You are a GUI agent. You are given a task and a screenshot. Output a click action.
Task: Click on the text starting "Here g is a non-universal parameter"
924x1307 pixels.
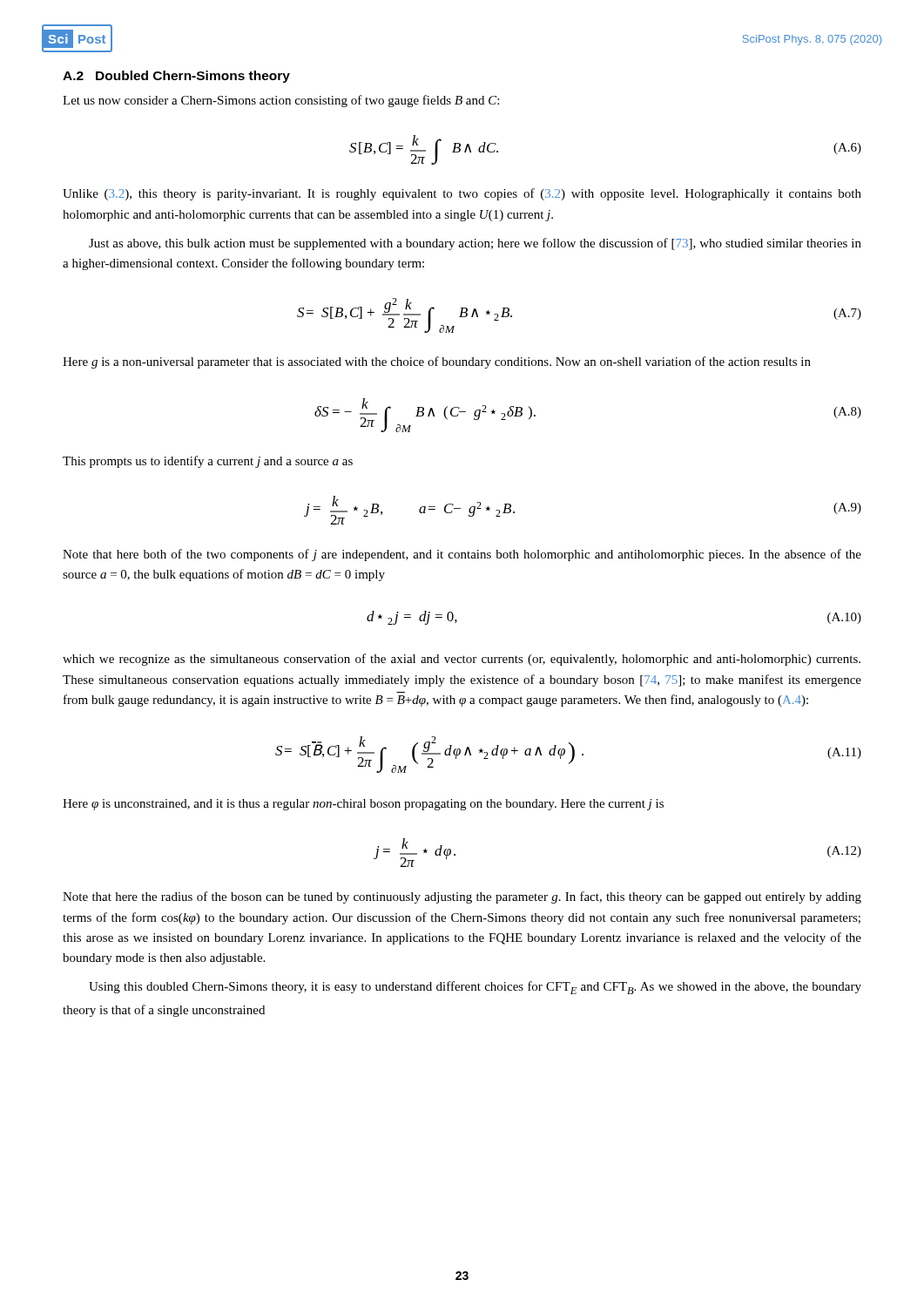(437, 362)
